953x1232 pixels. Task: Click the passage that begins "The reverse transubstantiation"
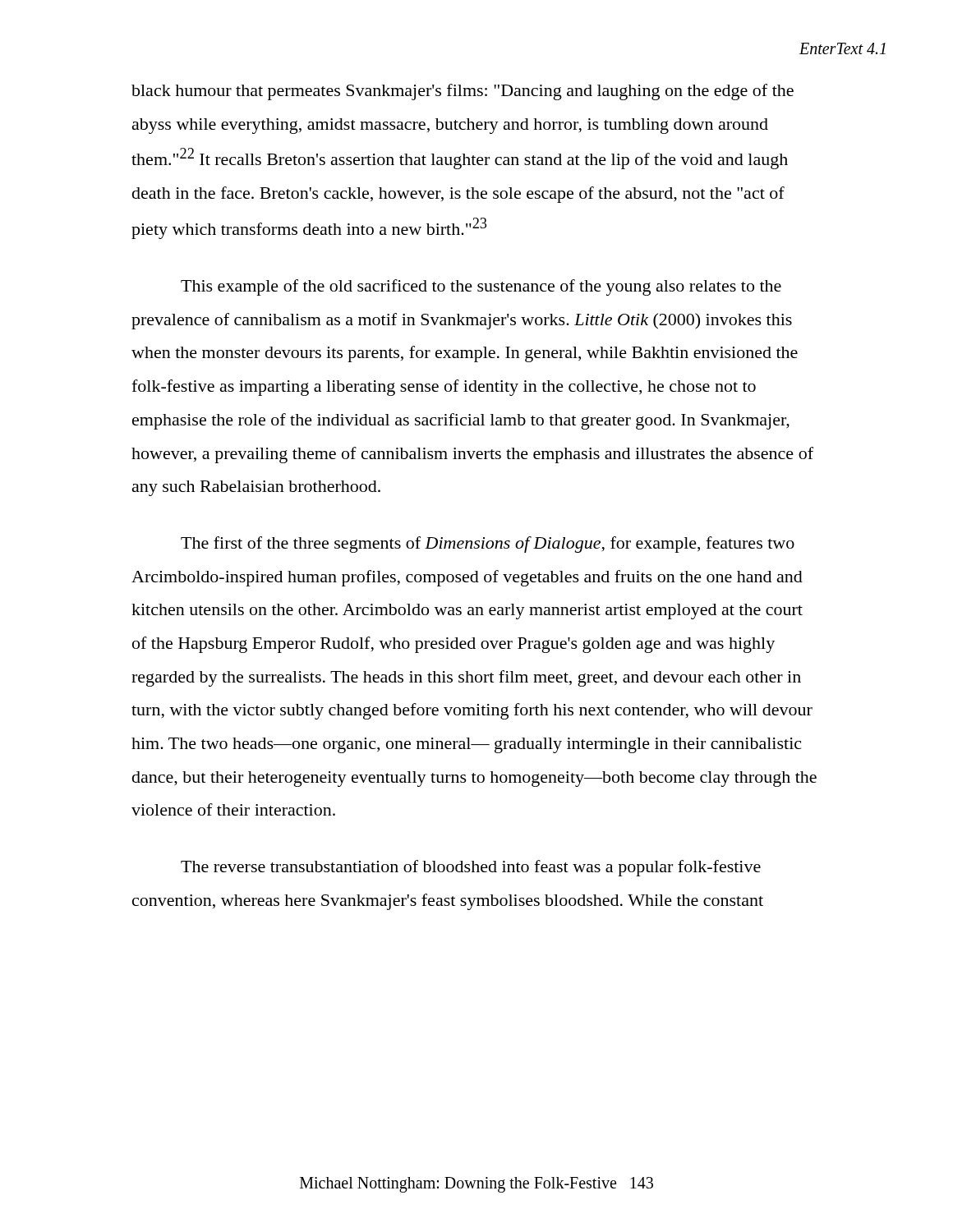click(447, 883)
